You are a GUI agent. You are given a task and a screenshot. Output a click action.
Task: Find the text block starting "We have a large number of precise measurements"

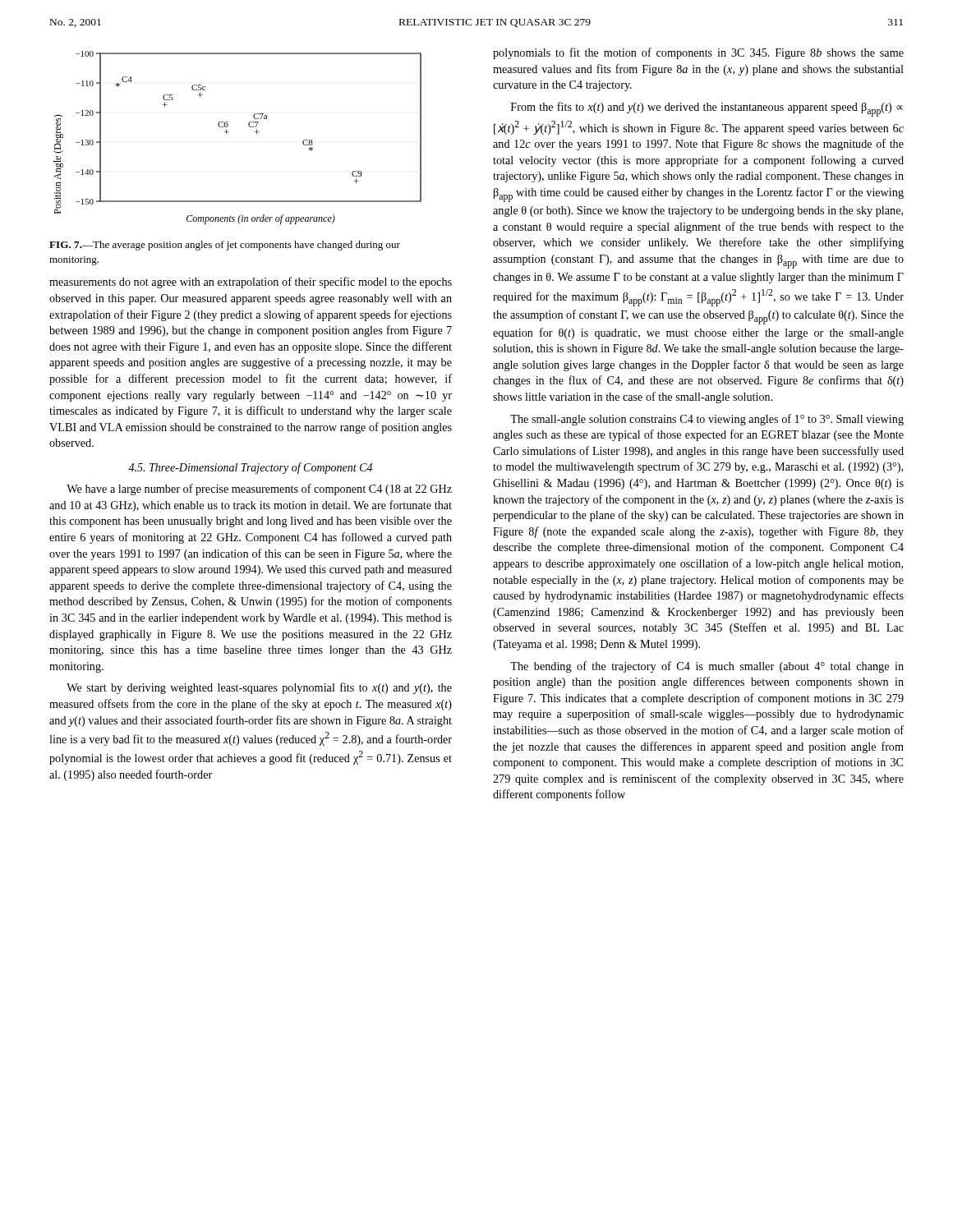click(251, 632)
